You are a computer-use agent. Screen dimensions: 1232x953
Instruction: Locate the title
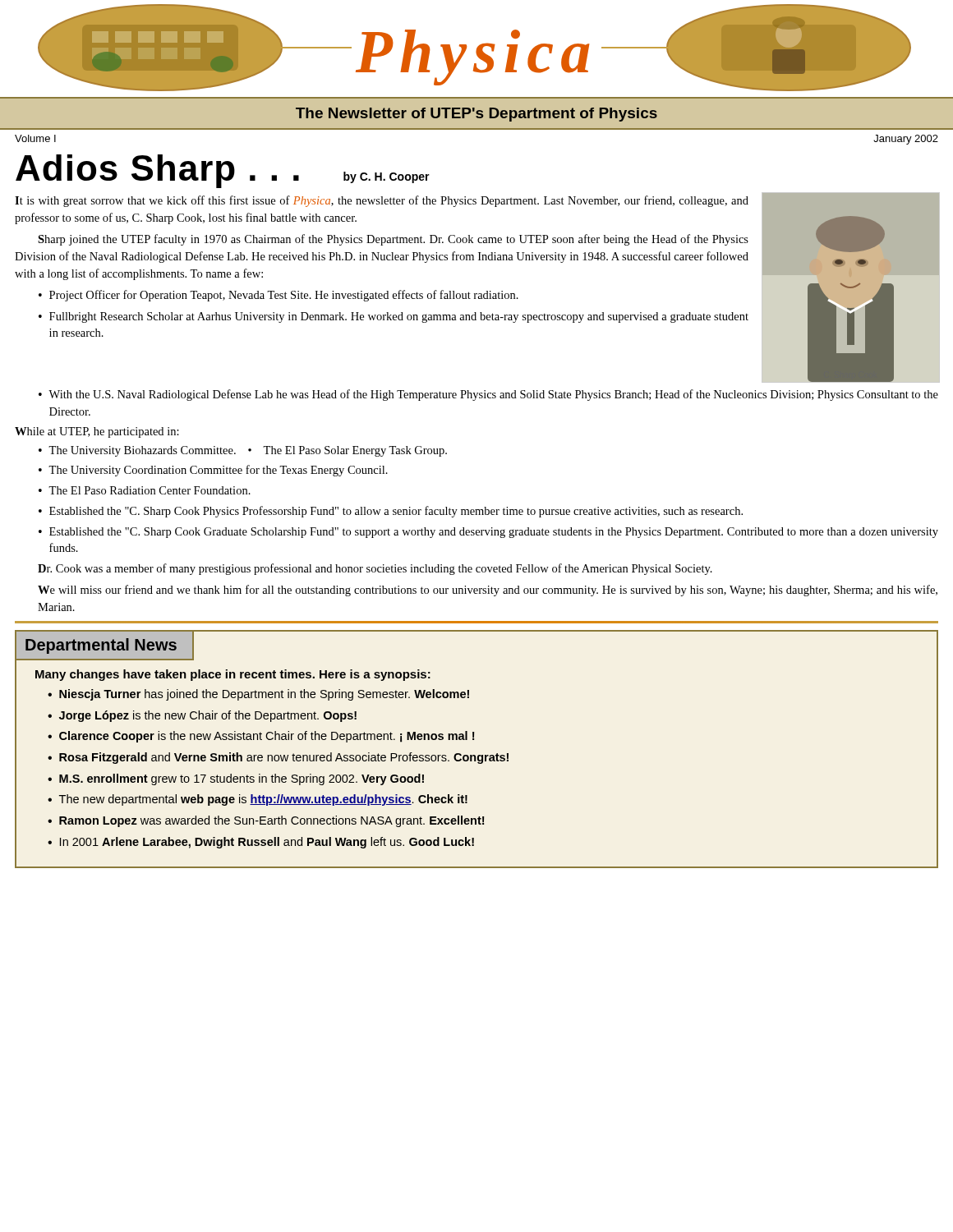222,168
